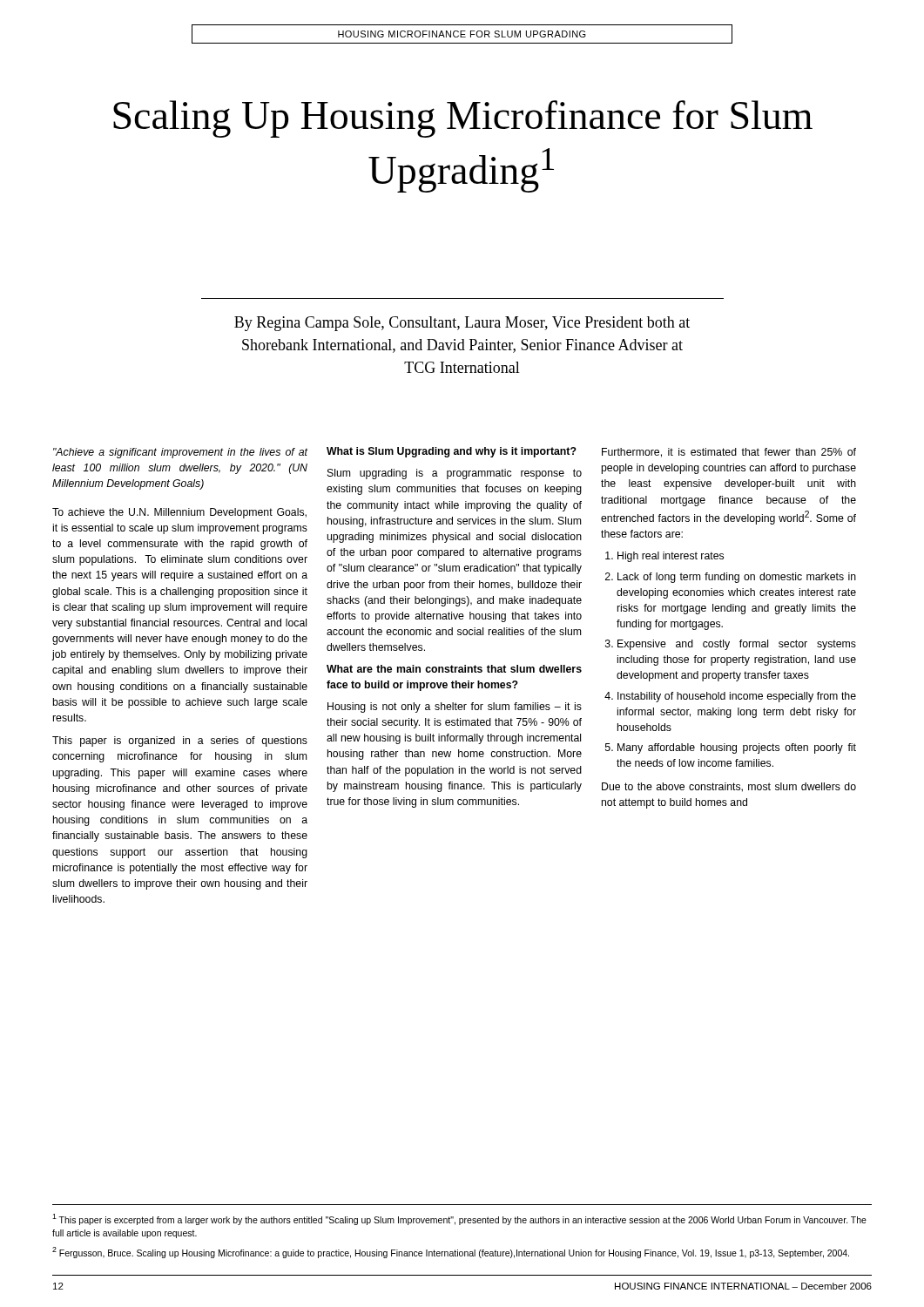Locate the region starting "Lack of long term funding on"
This screenshot has width=924, height=1307.
point(736,600)
